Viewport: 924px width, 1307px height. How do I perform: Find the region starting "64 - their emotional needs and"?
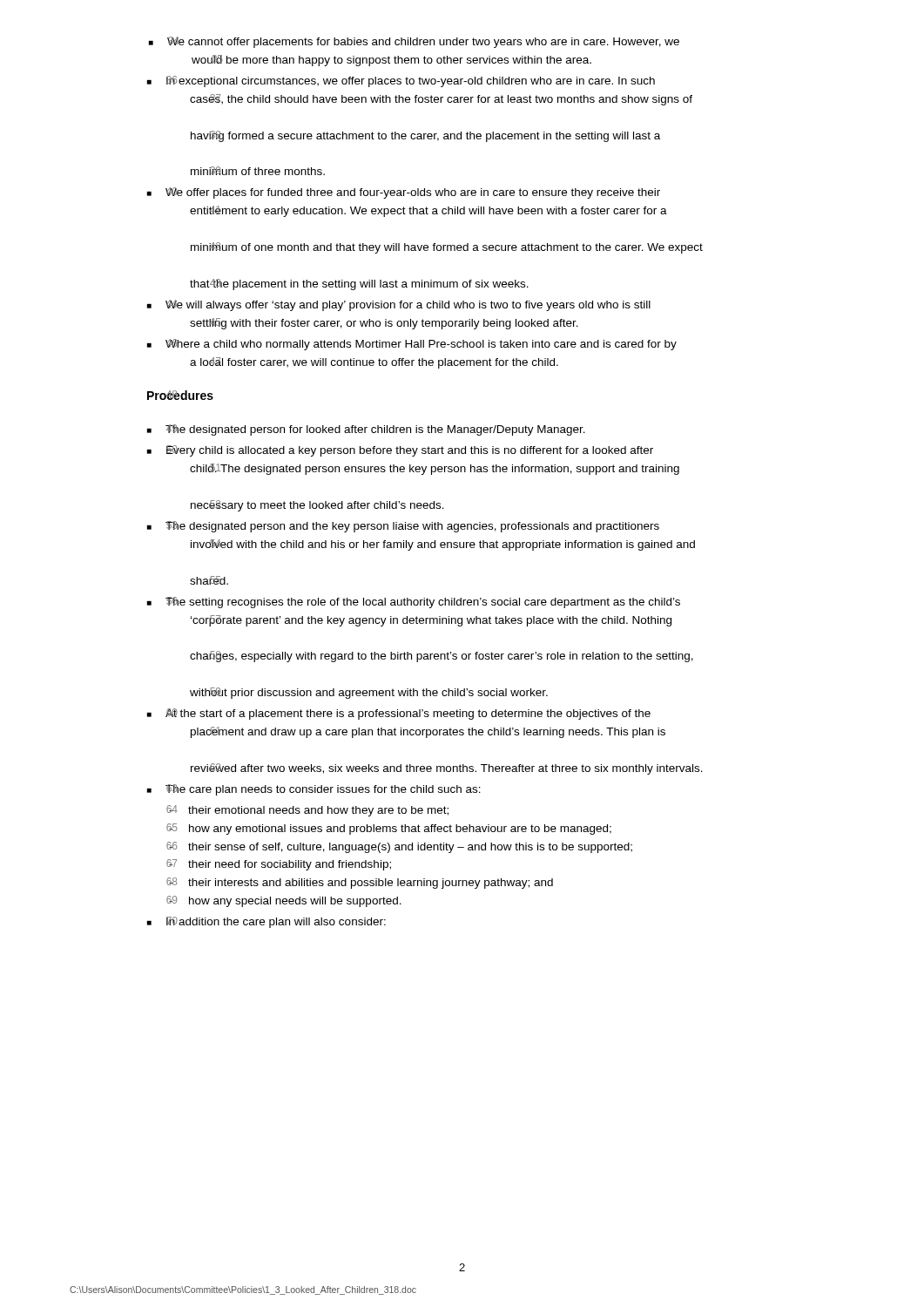point(307,811)
